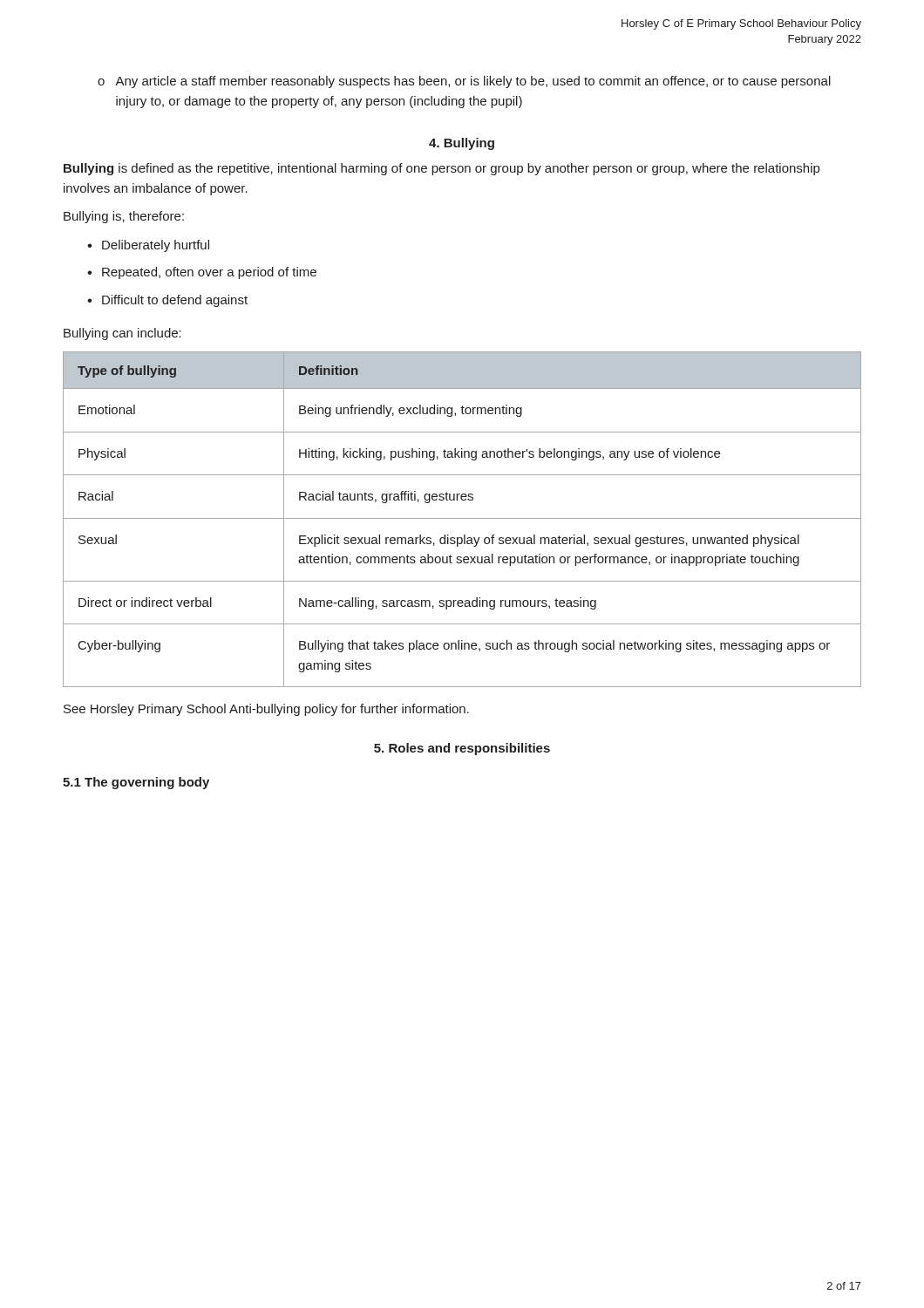
Task: Click on the list item that reads "• Deliberately hurtful"
Action: pyautogui.click(x=149, y=245)
